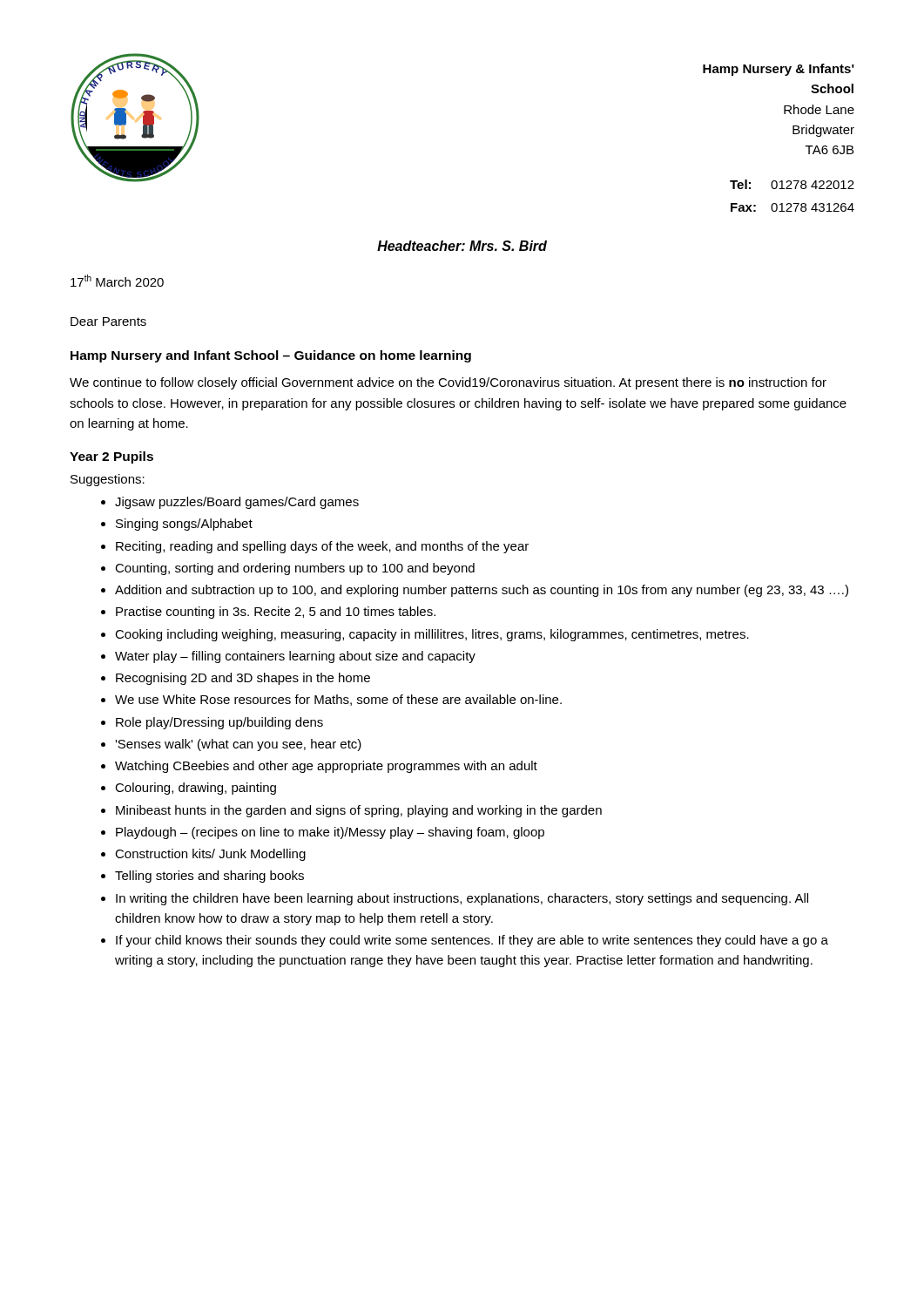Select the text block containing "We continue to follow closely official Government"
This screenshot has width=924, height=1307.
coord(458,403)
